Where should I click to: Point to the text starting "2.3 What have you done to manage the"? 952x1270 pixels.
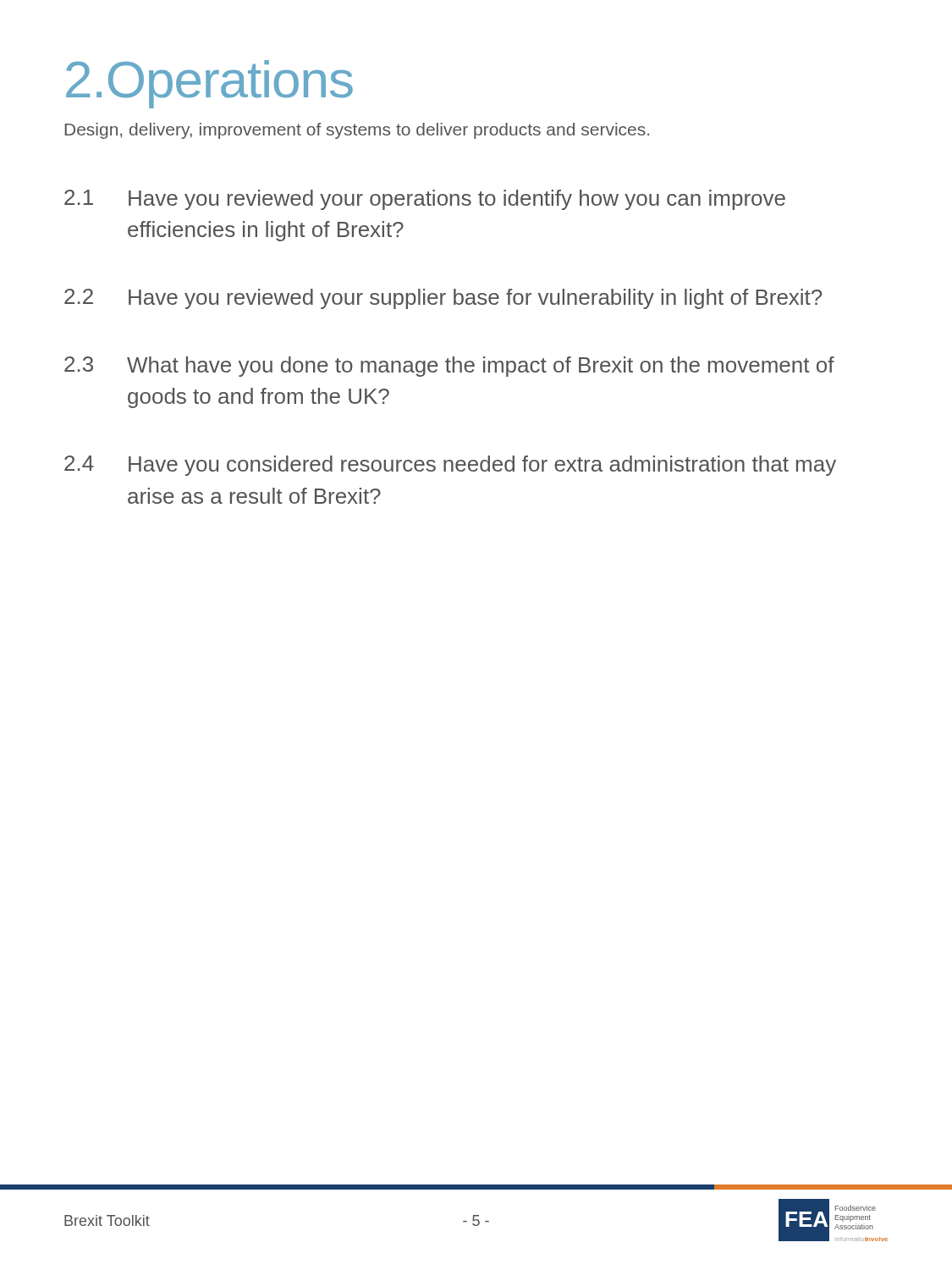pos(476,381)
